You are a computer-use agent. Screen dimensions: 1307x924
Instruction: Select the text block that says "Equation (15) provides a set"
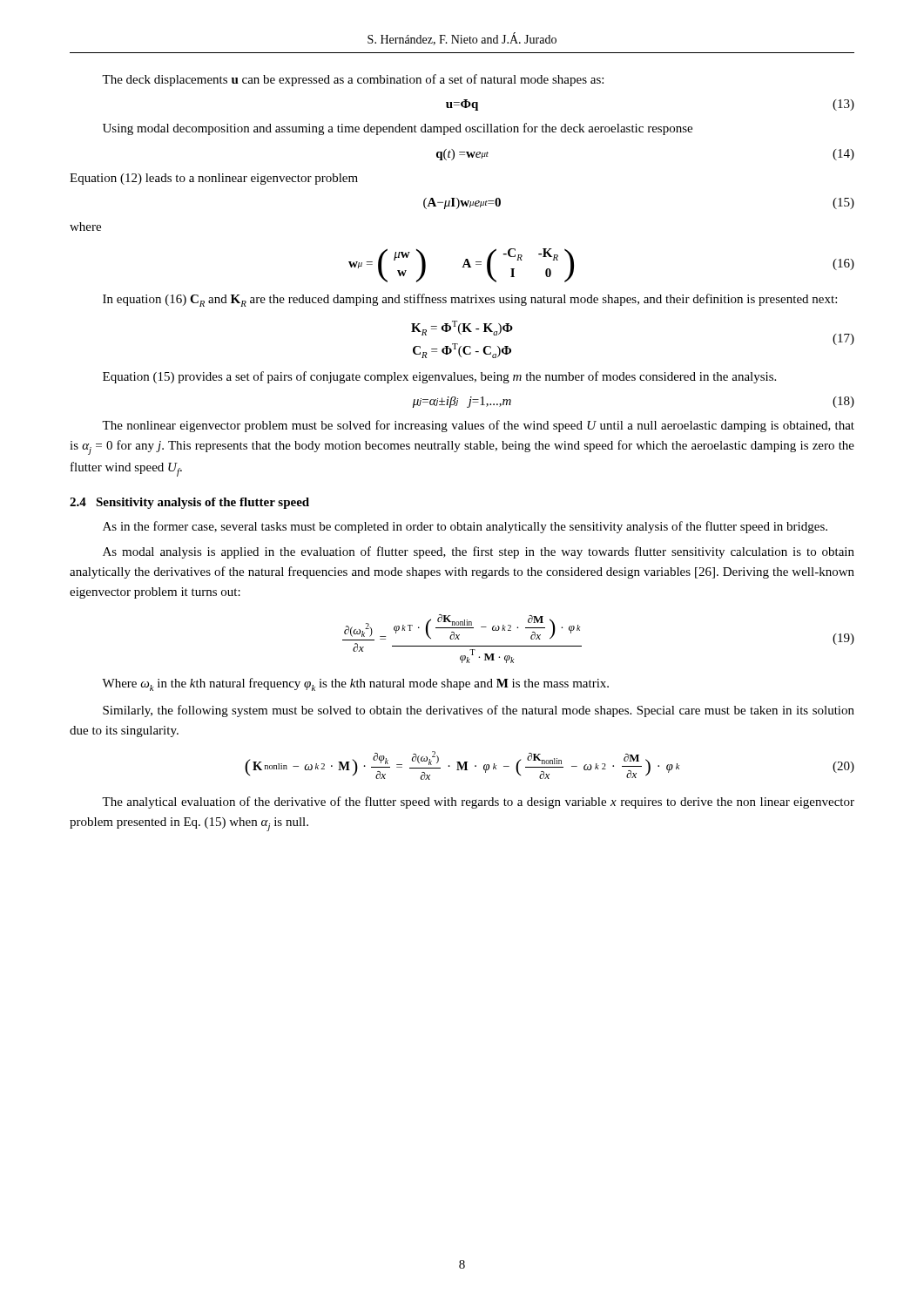[462, 377]
